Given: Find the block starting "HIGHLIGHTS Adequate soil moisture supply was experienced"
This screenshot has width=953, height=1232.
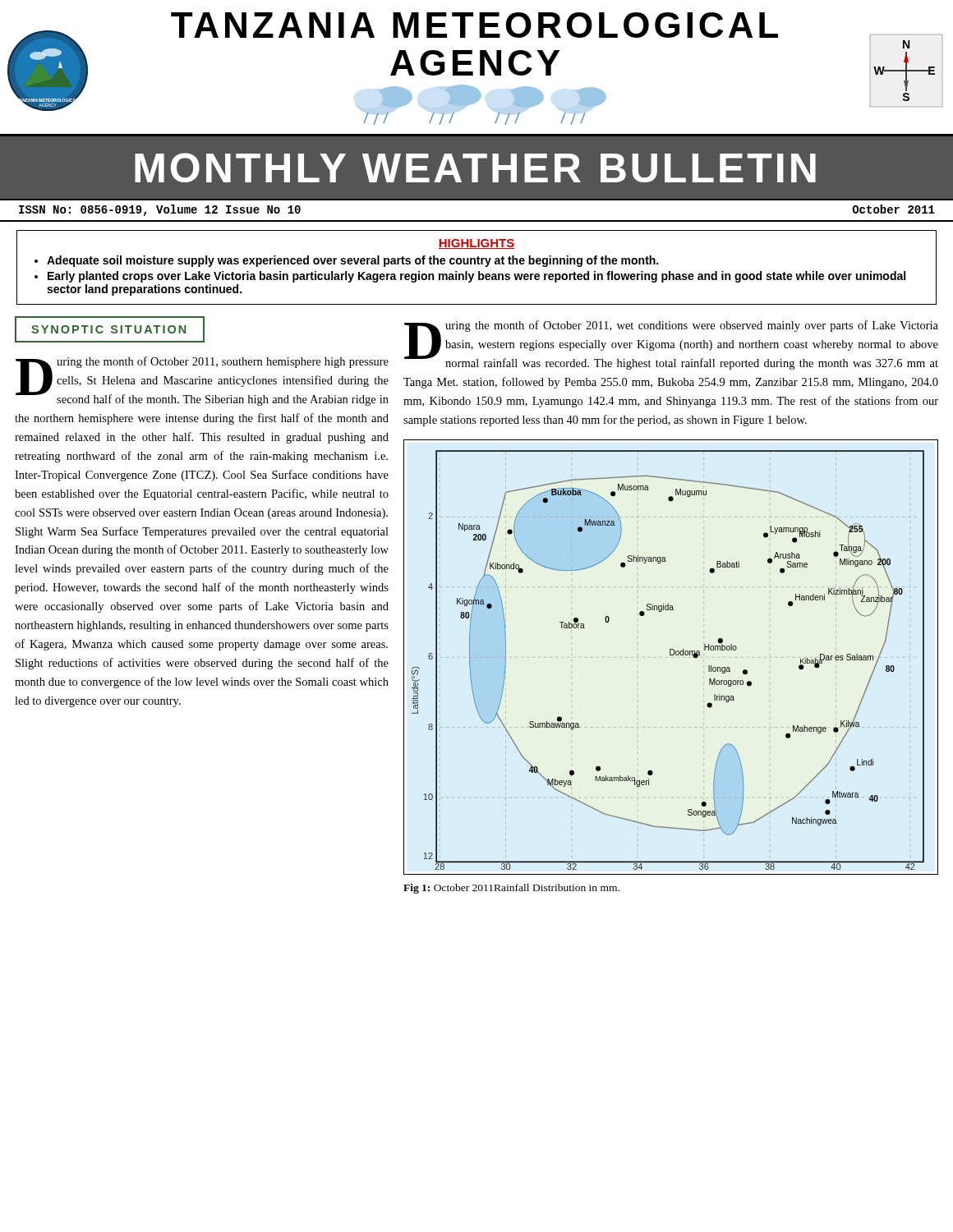Looking at the screenshot, I should (476, 268).
